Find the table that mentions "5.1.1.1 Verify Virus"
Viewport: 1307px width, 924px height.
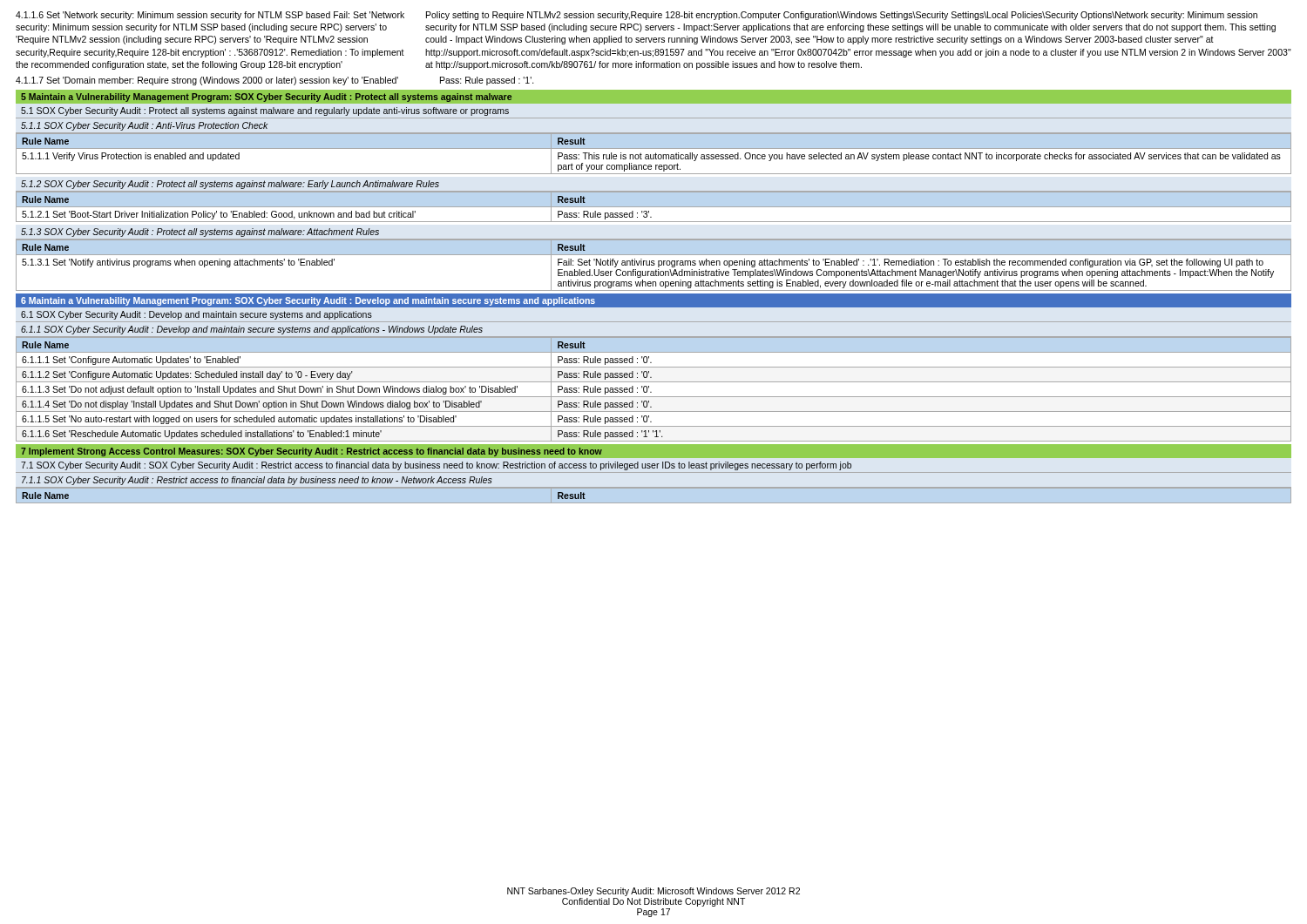pyautogui.click(x=654, y=154)
